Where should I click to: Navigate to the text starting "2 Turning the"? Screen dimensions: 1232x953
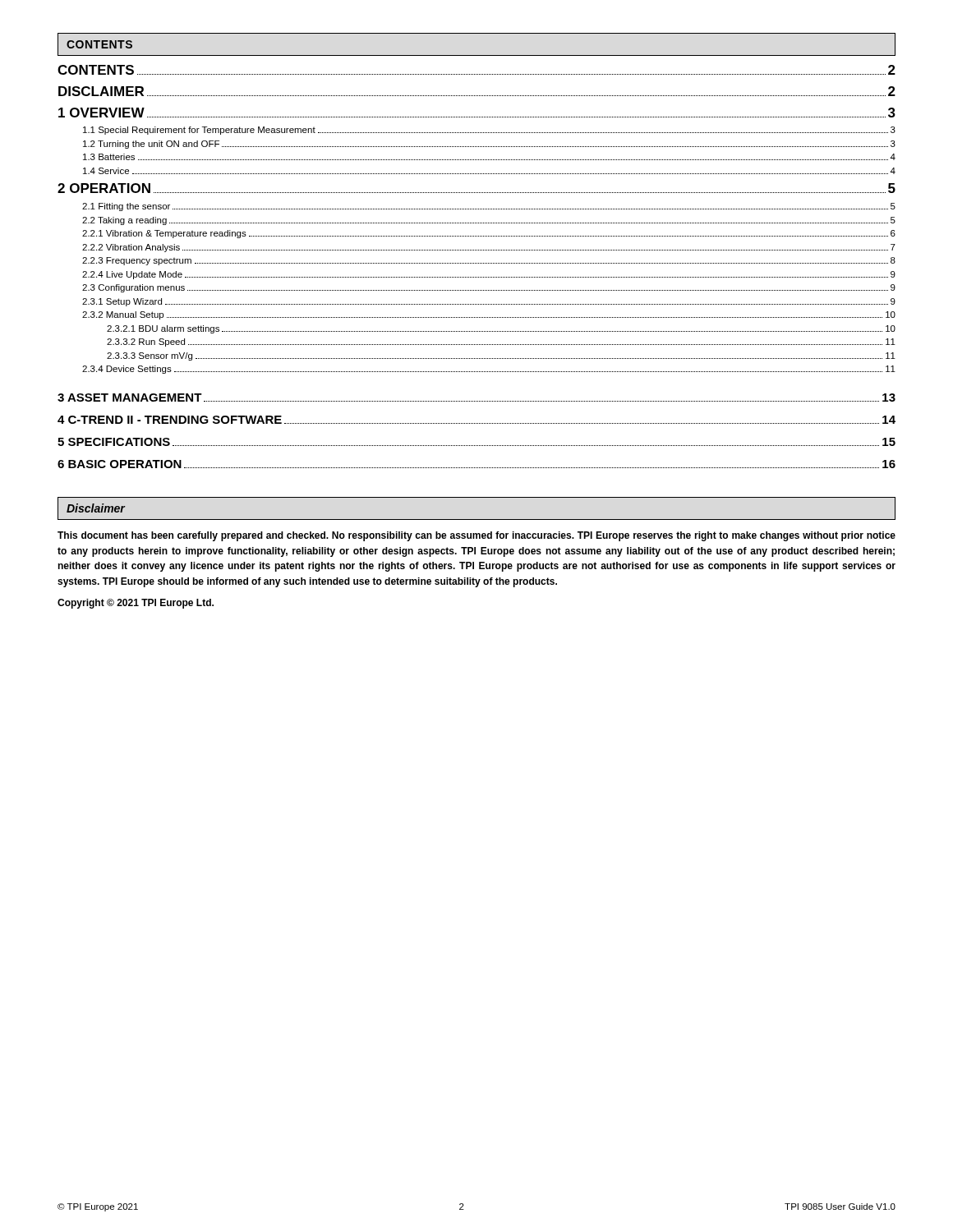(489, 144)
